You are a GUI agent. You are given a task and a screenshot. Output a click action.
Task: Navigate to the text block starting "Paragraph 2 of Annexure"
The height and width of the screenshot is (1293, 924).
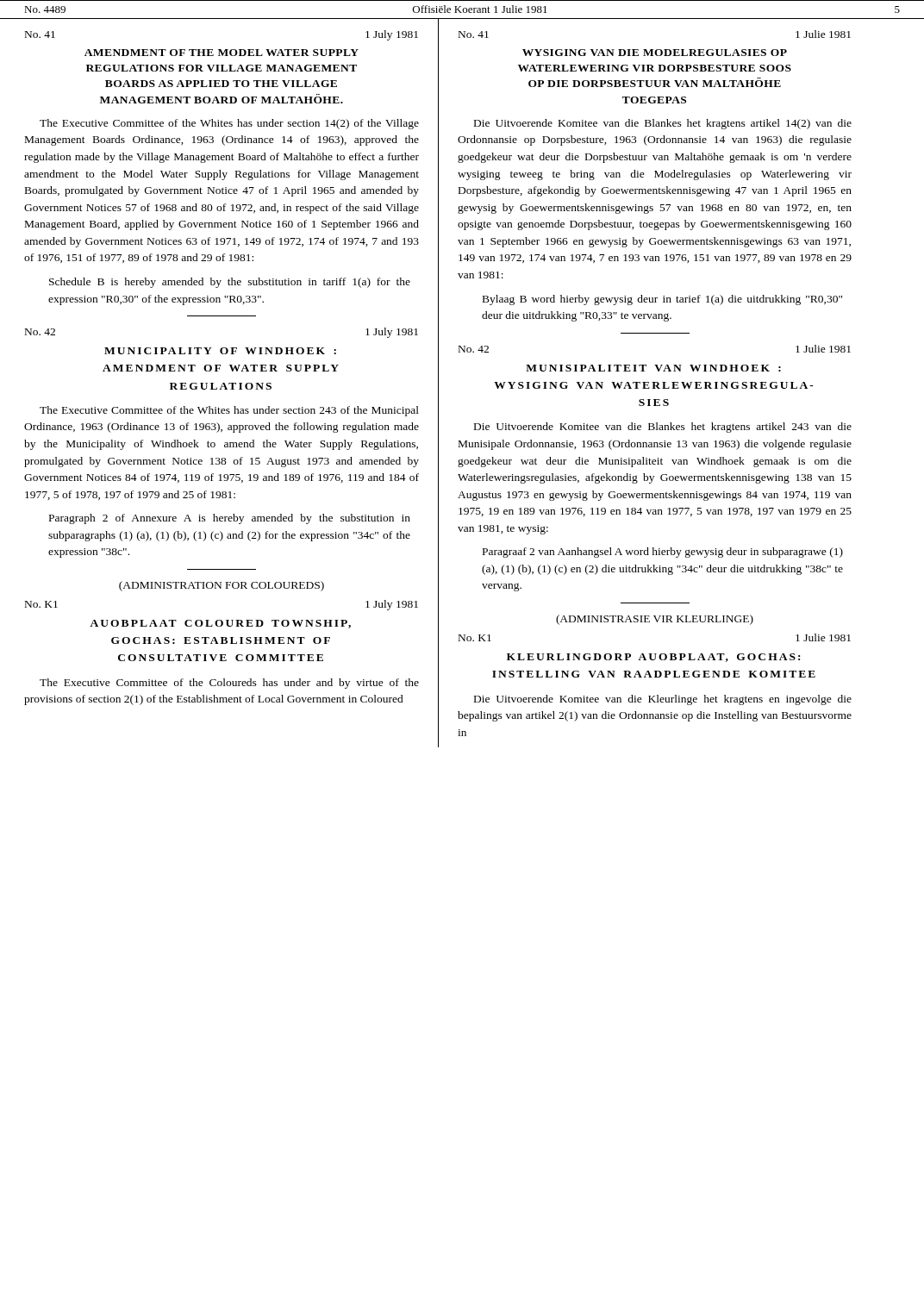coord(229,535)
